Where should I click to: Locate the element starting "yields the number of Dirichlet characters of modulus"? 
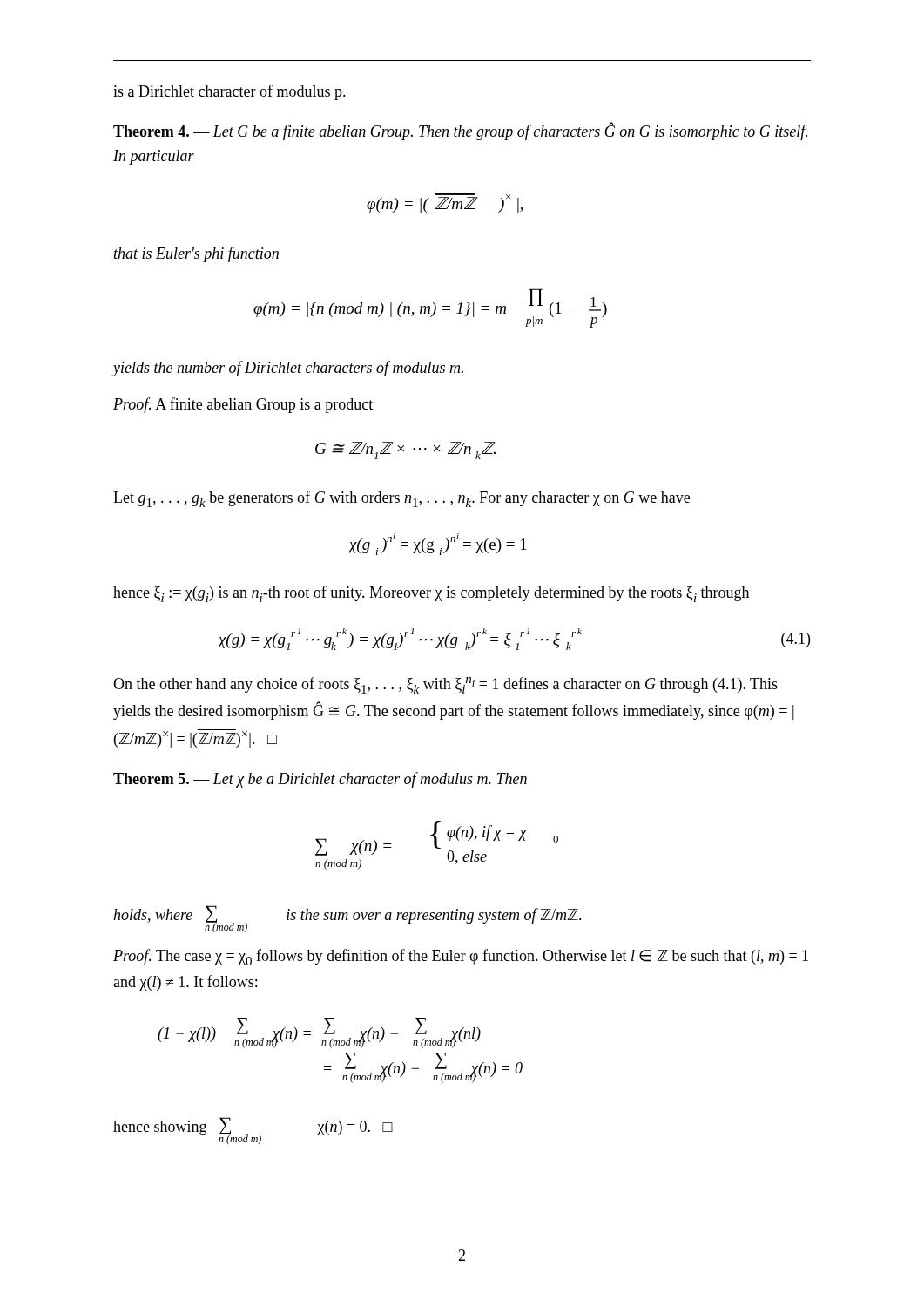click(x=289, y=368)
